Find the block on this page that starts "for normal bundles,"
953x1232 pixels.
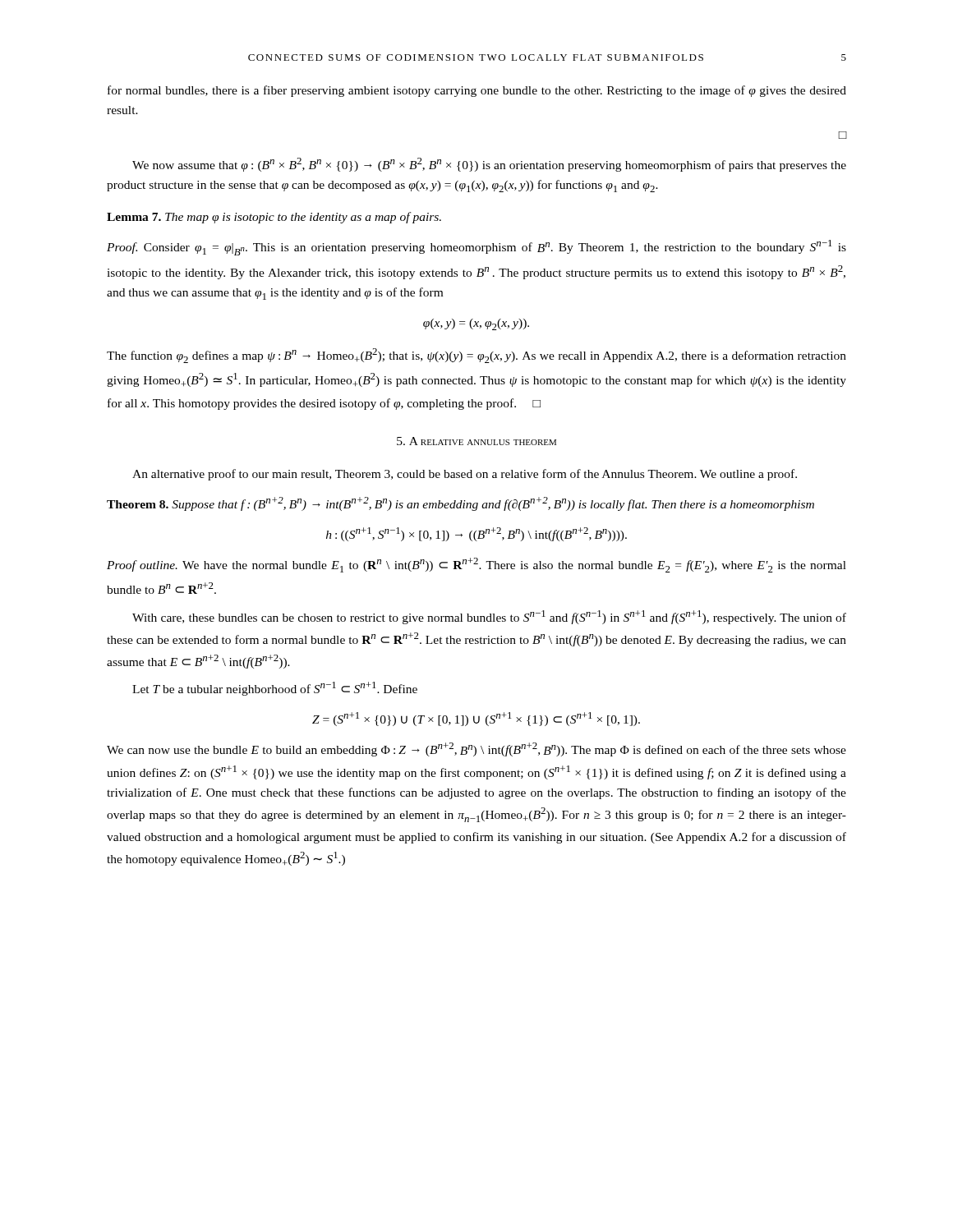pyautogui.click(x=476, y=100)
